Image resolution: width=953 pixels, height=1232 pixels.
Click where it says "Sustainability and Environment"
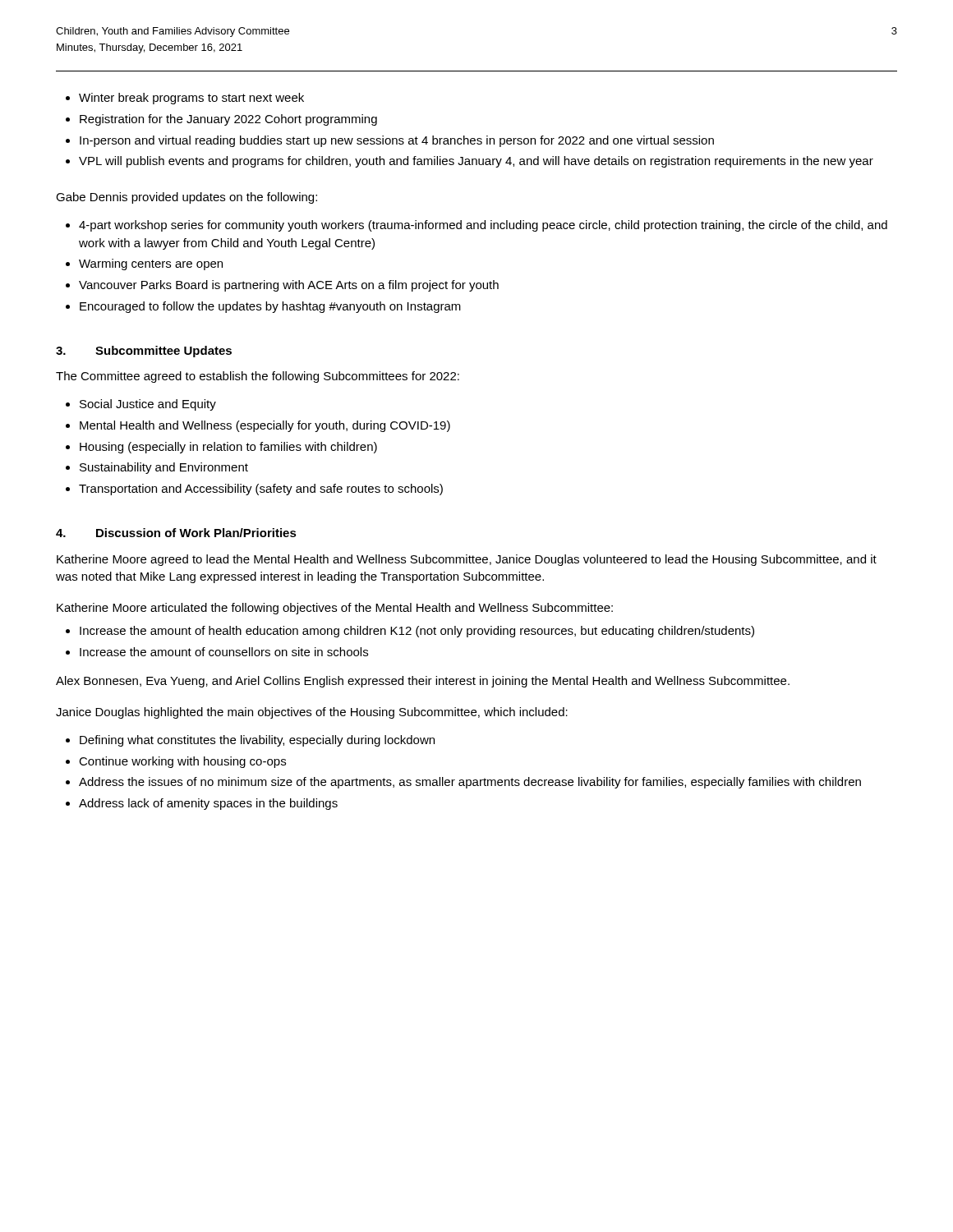click(x=163, y=467)
